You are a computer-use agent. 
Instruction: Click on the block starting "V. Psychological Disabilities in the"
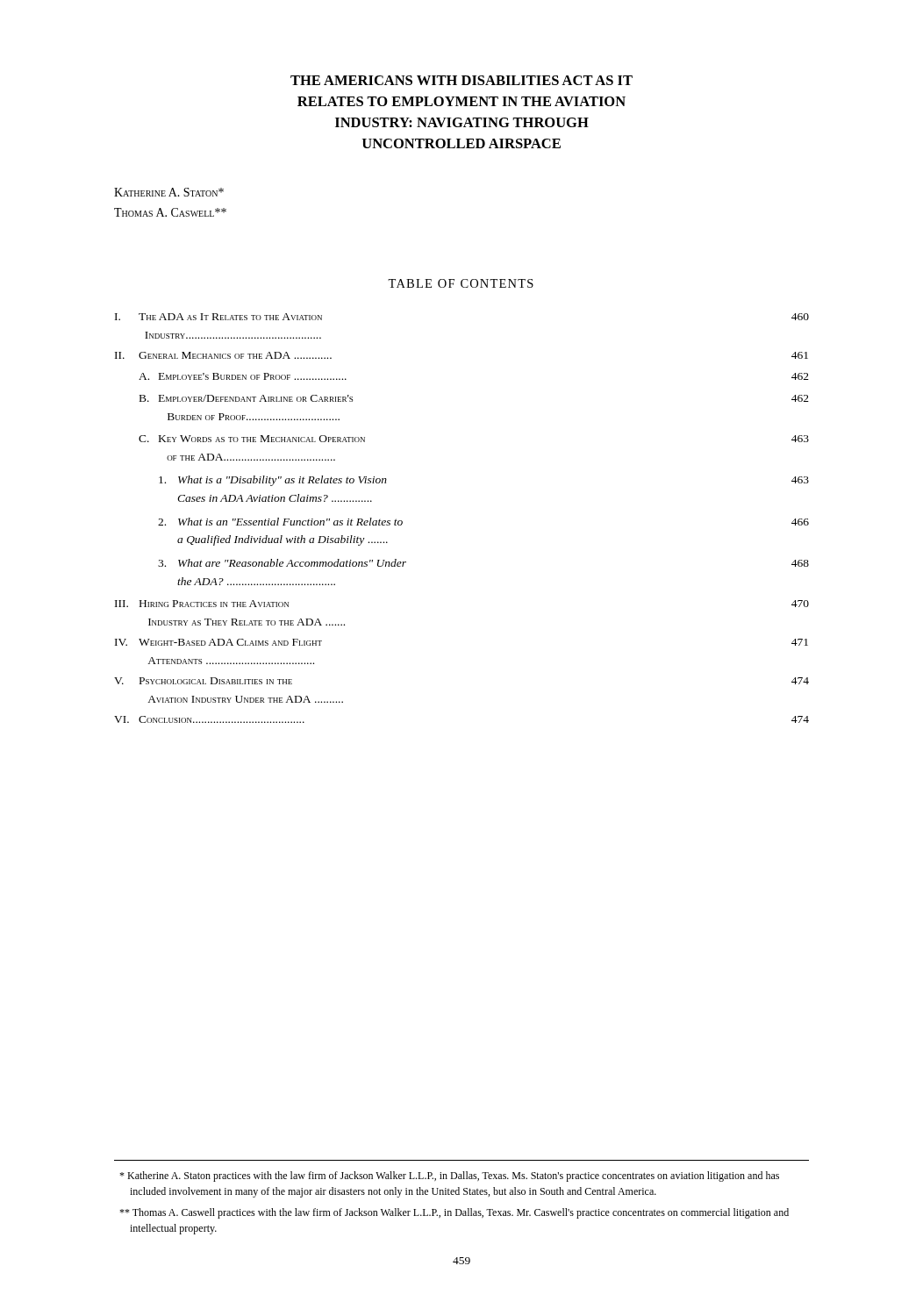[x=212, y=680]
